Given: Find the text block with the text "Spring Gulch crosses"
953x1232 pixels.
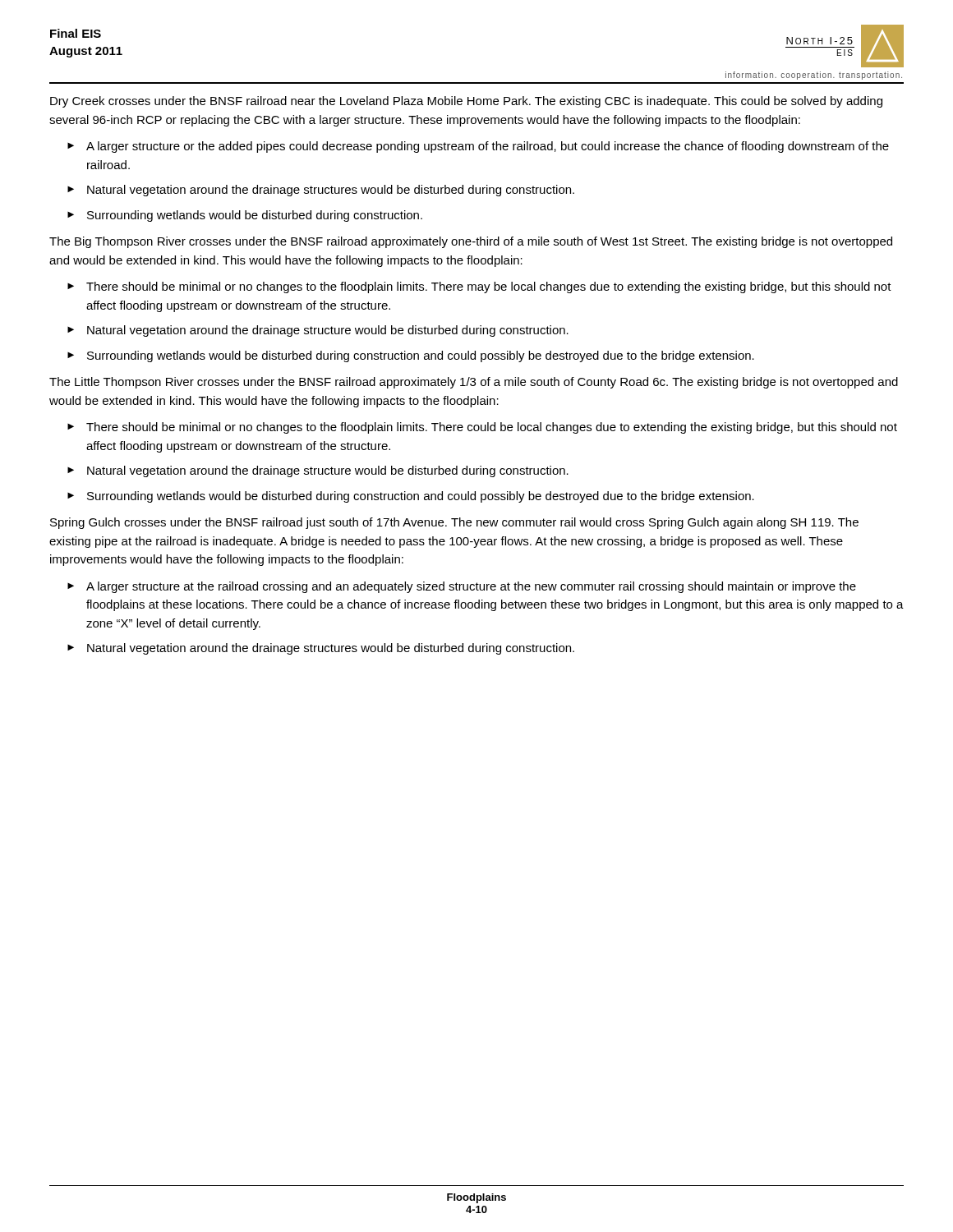Looking at the screenshot, I should tap(454, 540).
